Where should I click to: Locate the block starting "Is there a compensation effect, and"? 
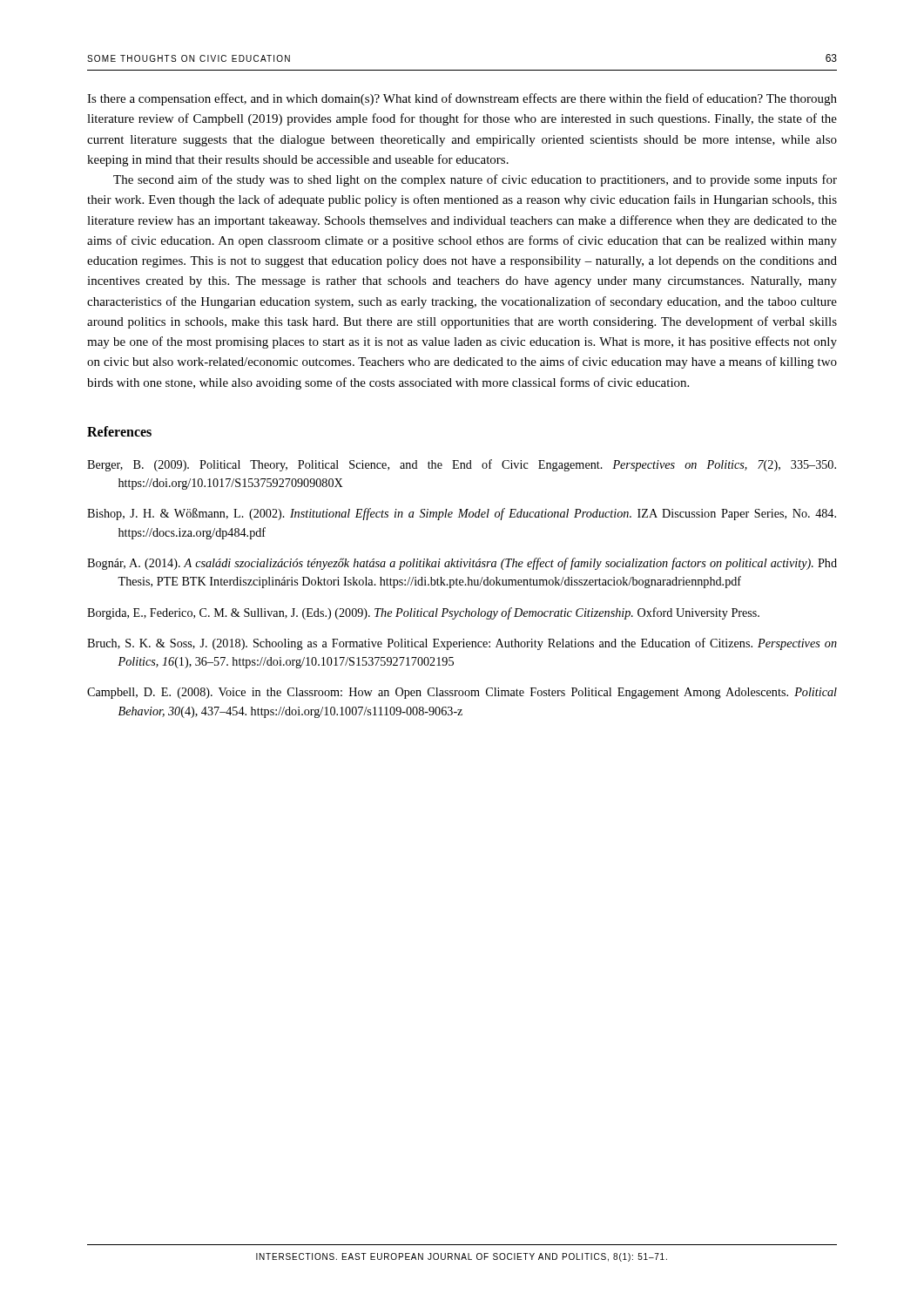point(462,241)
